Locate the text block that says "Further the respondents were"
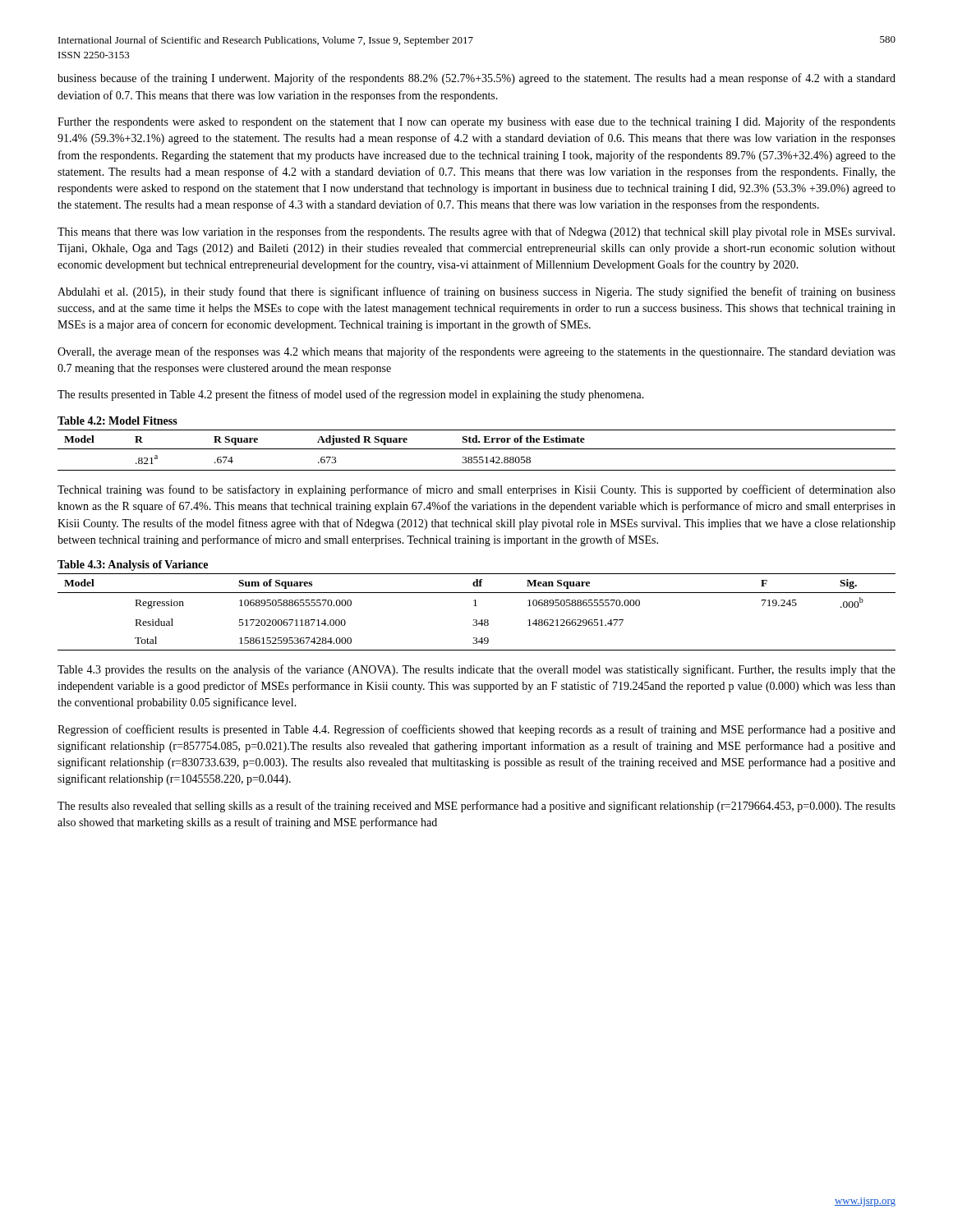953x1232 pixels. pyautogui.click(x=476, y=164)
